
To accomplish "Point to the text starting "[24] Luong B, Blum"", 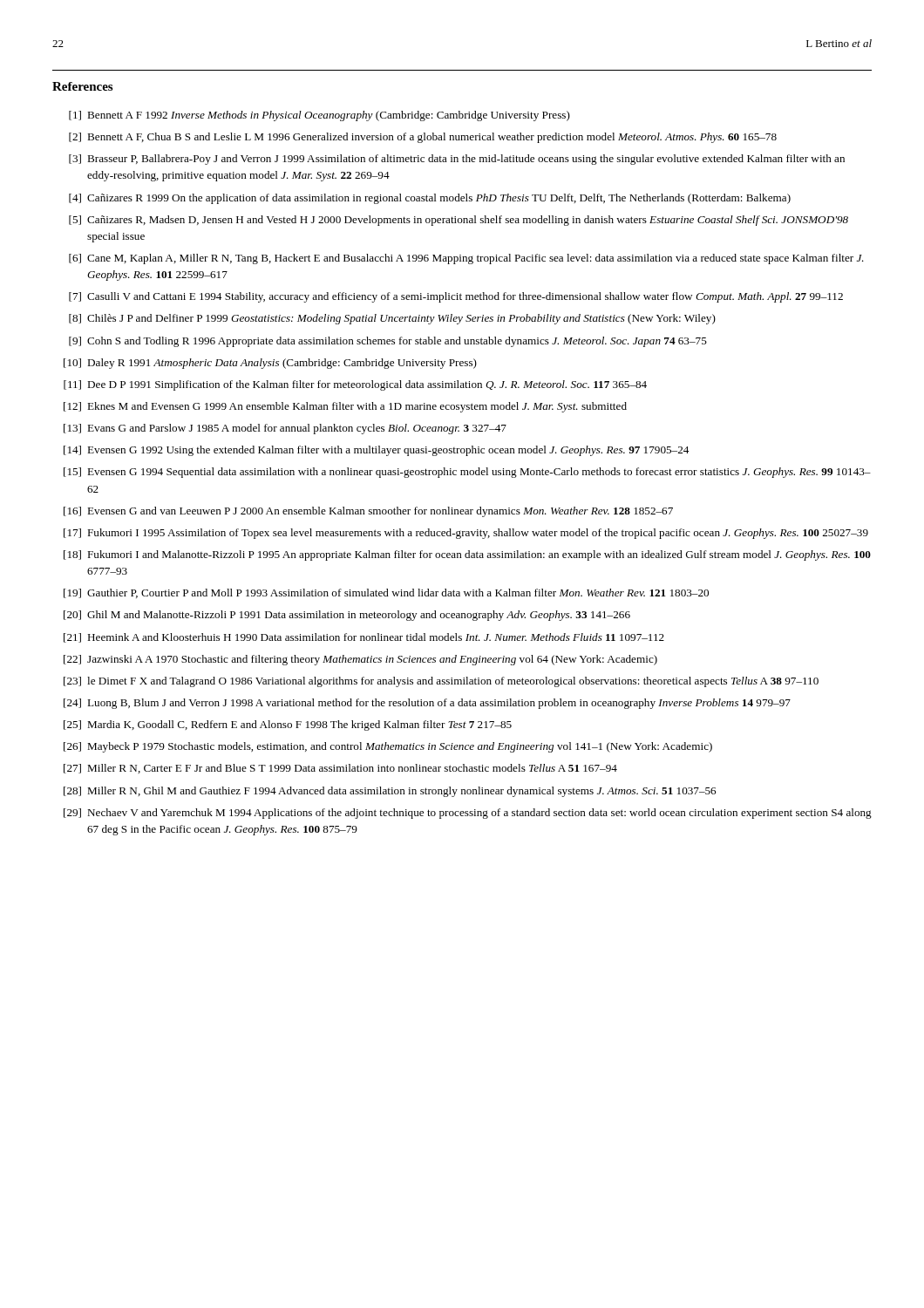I will (x=462, y=702).
